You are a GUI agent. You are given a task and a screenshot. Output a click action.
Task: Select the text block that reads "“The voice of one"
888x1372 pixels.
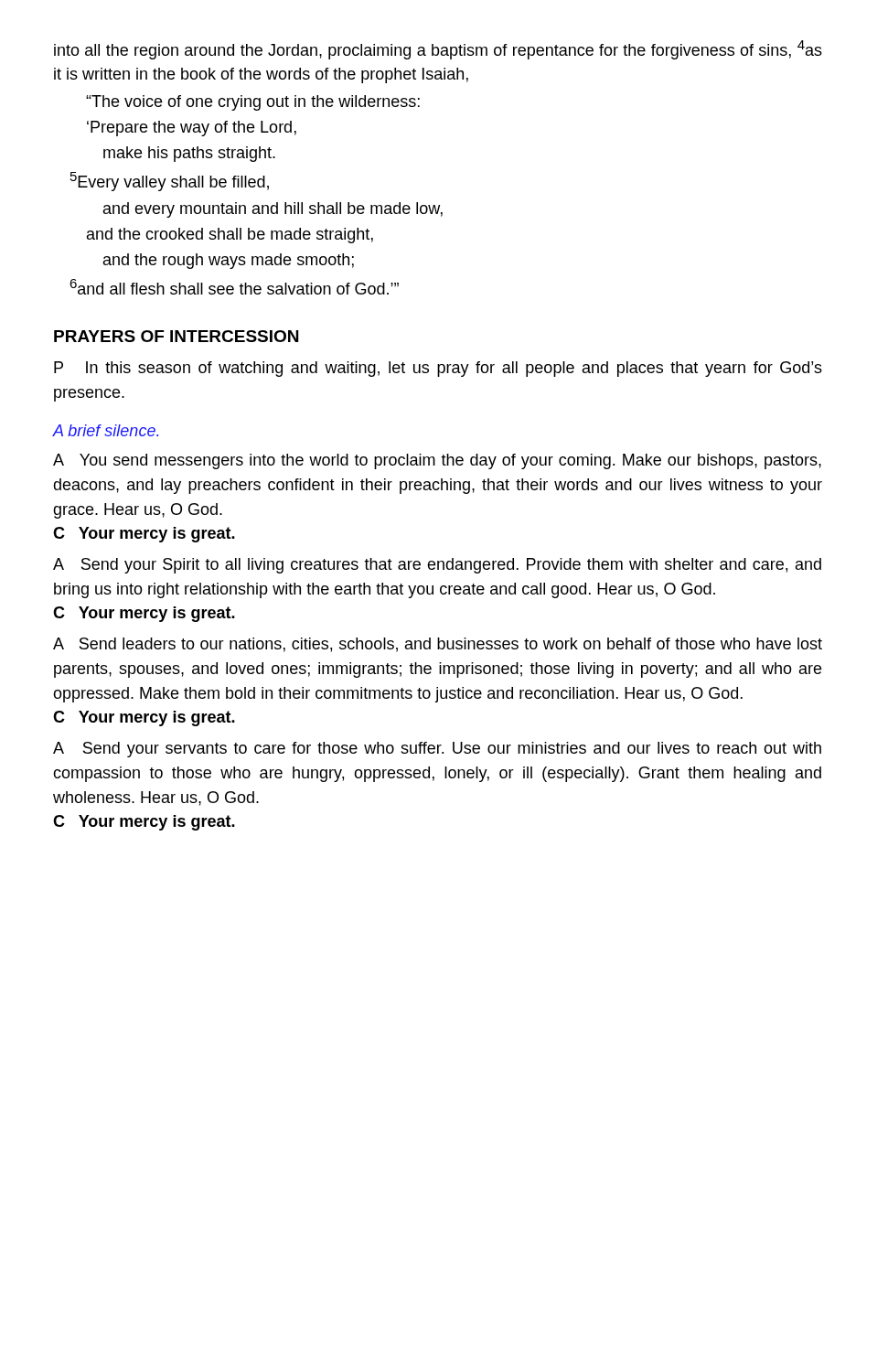pos(253,102)
